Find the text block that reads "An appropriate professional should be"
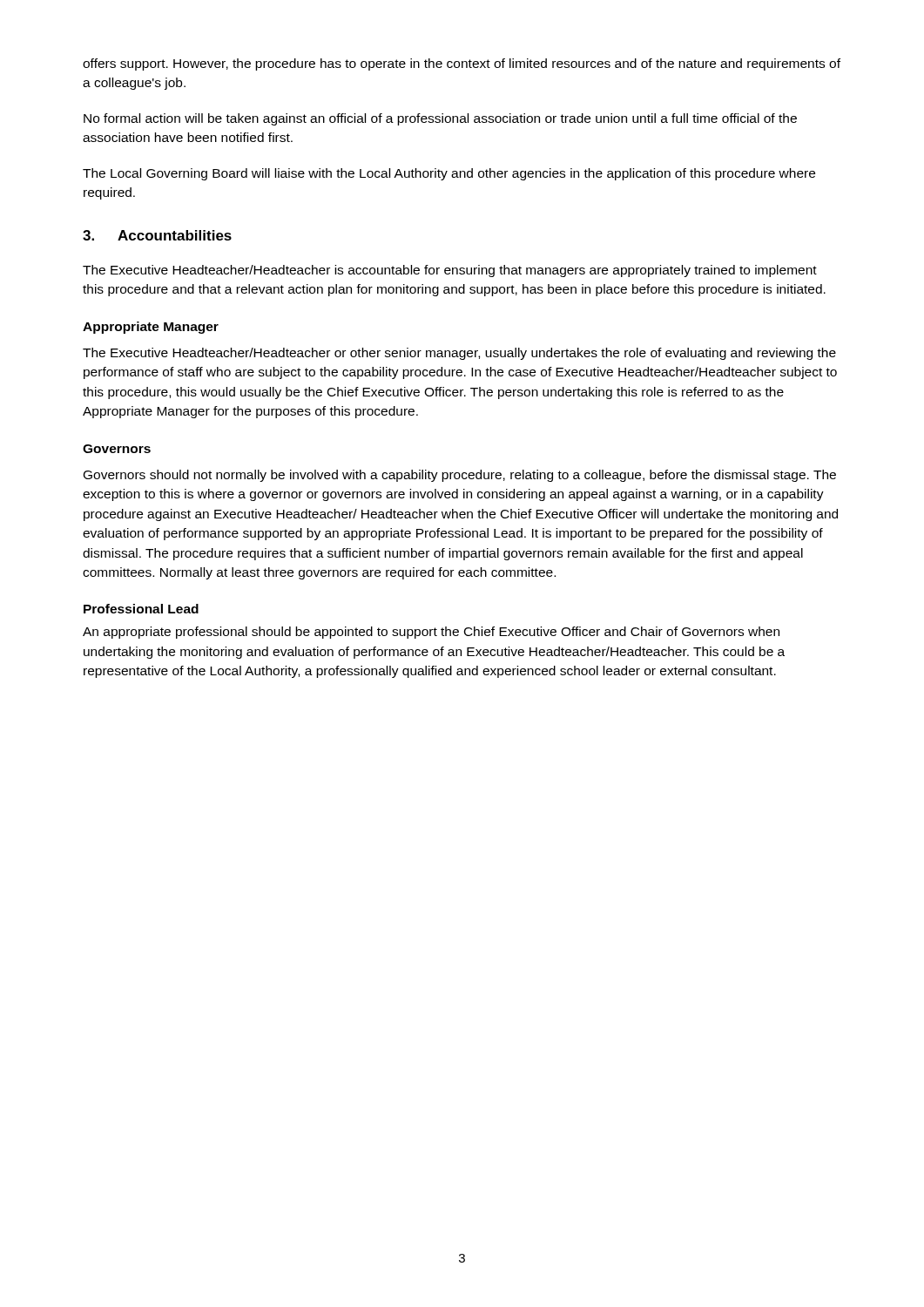The height and width of the screenshot is (1307, 924). click(462, 652)
